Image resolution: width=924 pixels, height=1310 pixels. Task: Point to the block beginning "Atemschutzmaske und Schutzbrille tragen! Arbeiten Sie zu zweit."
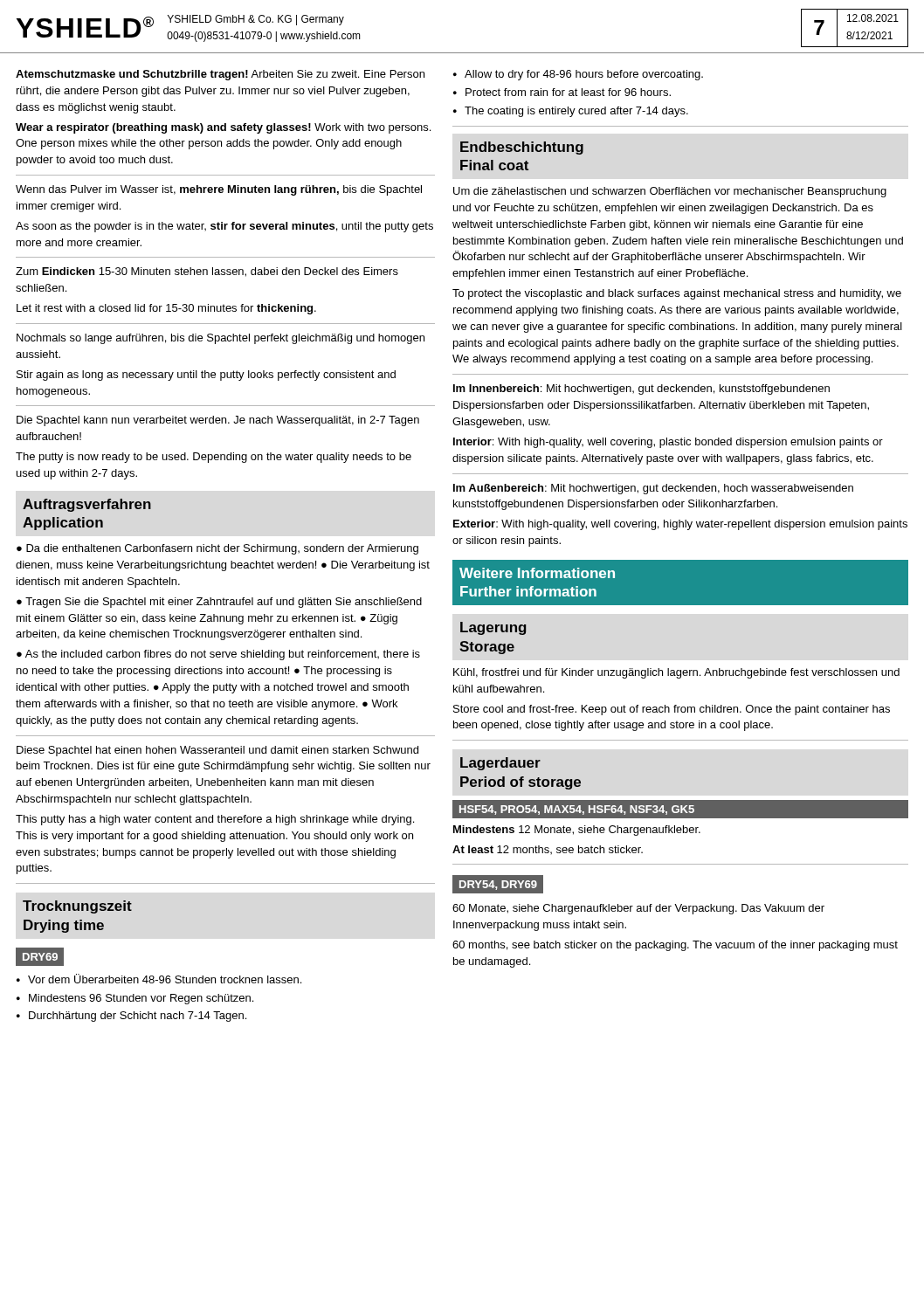point(225,91)
